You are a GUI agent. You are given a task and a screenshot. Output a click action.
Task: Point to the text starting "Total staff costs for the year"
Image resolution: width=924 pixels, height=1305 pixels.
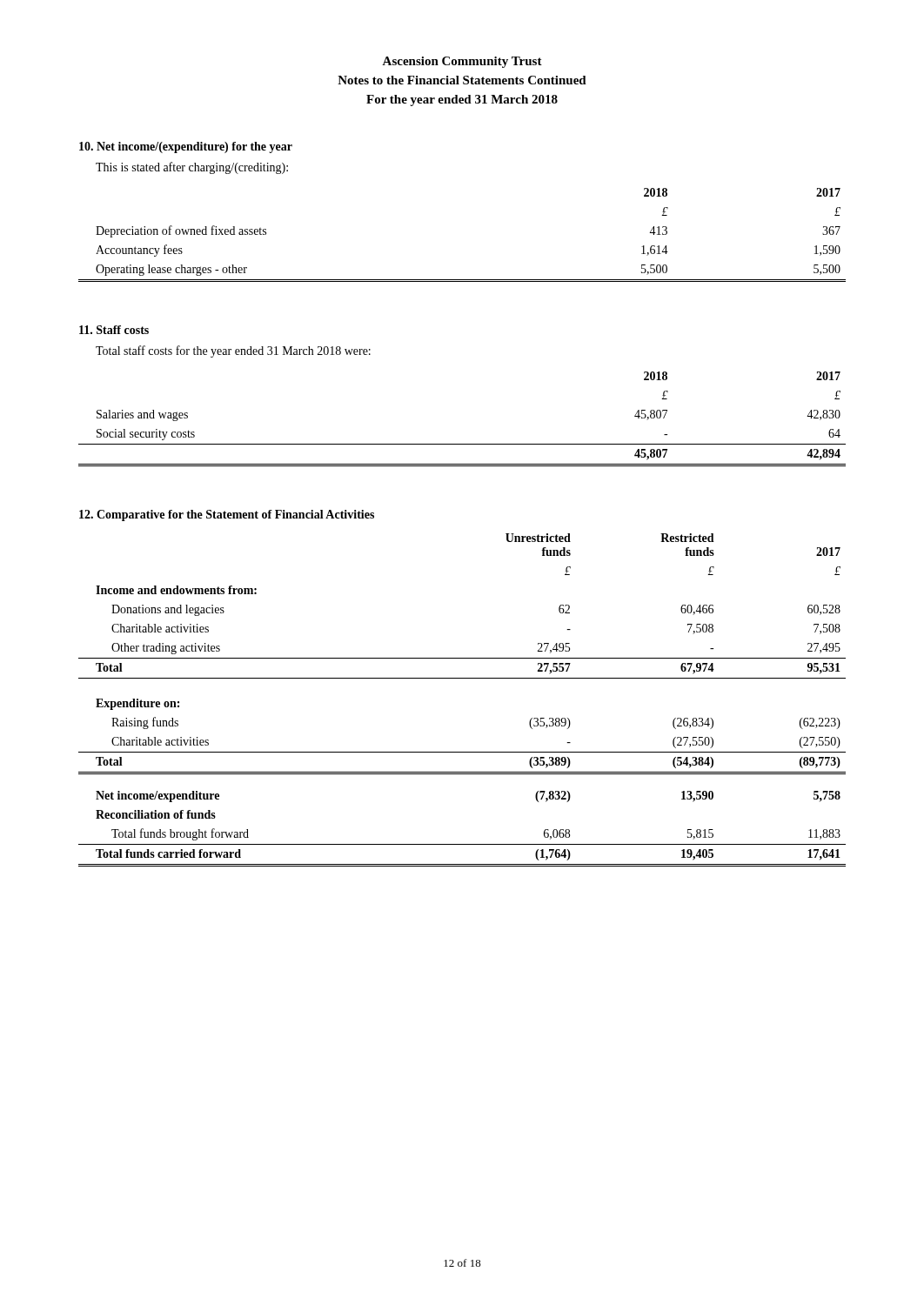tap(234, 351)
